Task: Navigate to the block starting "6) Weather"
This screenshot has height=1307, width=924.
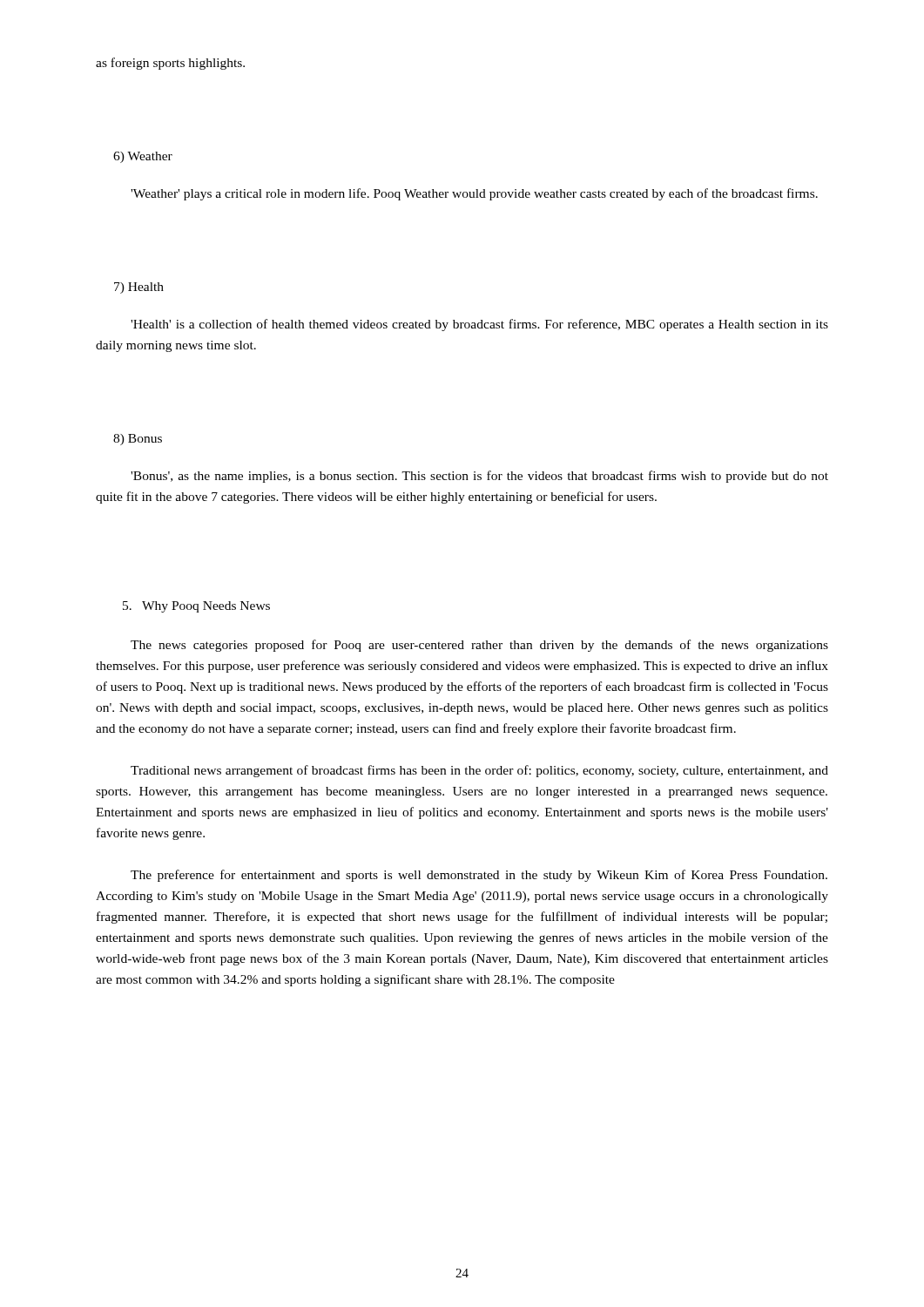Action: click(x=143, y=156)
